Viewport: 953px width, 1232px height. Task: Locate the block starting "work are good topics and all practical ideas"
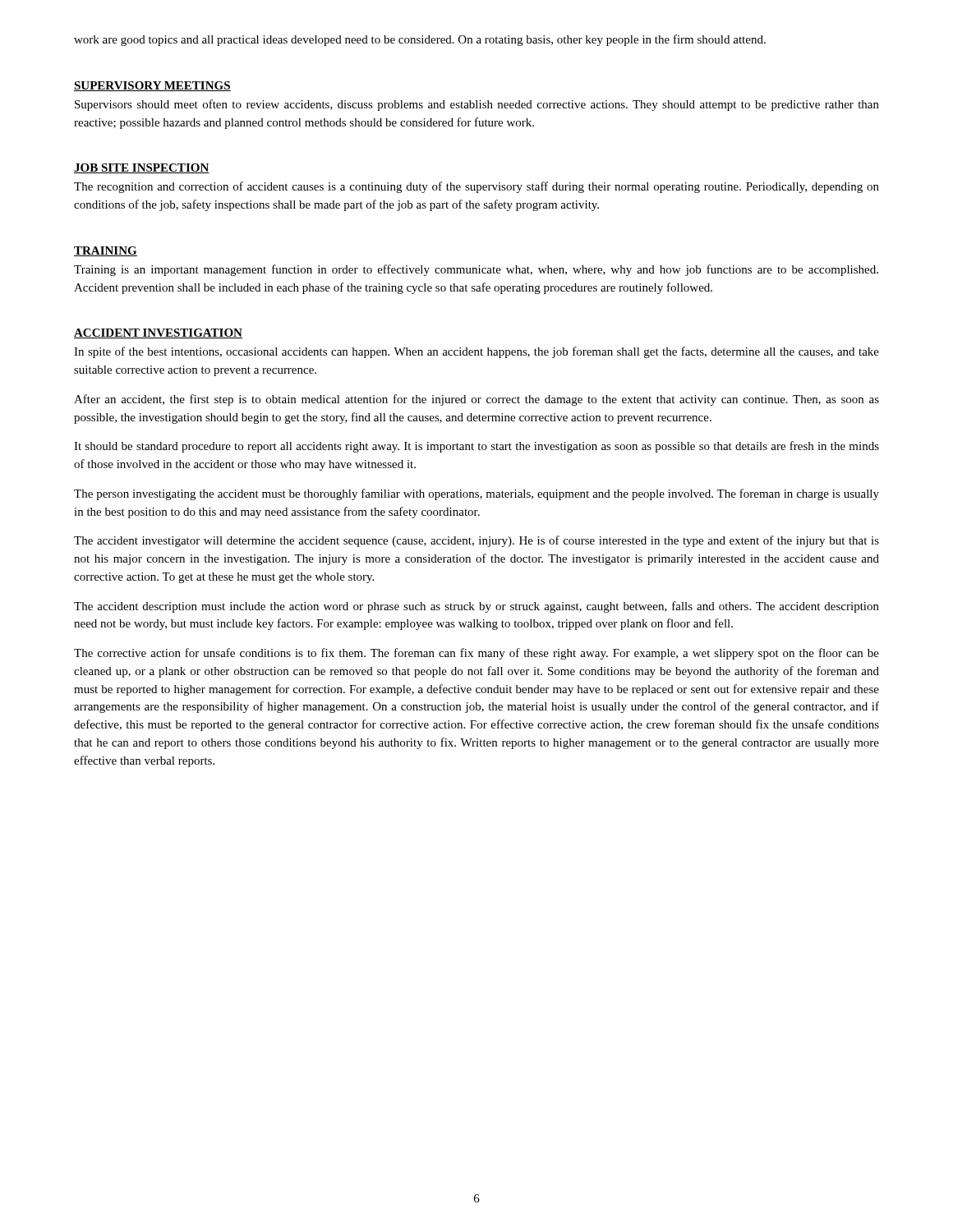[x=476, y=40]
